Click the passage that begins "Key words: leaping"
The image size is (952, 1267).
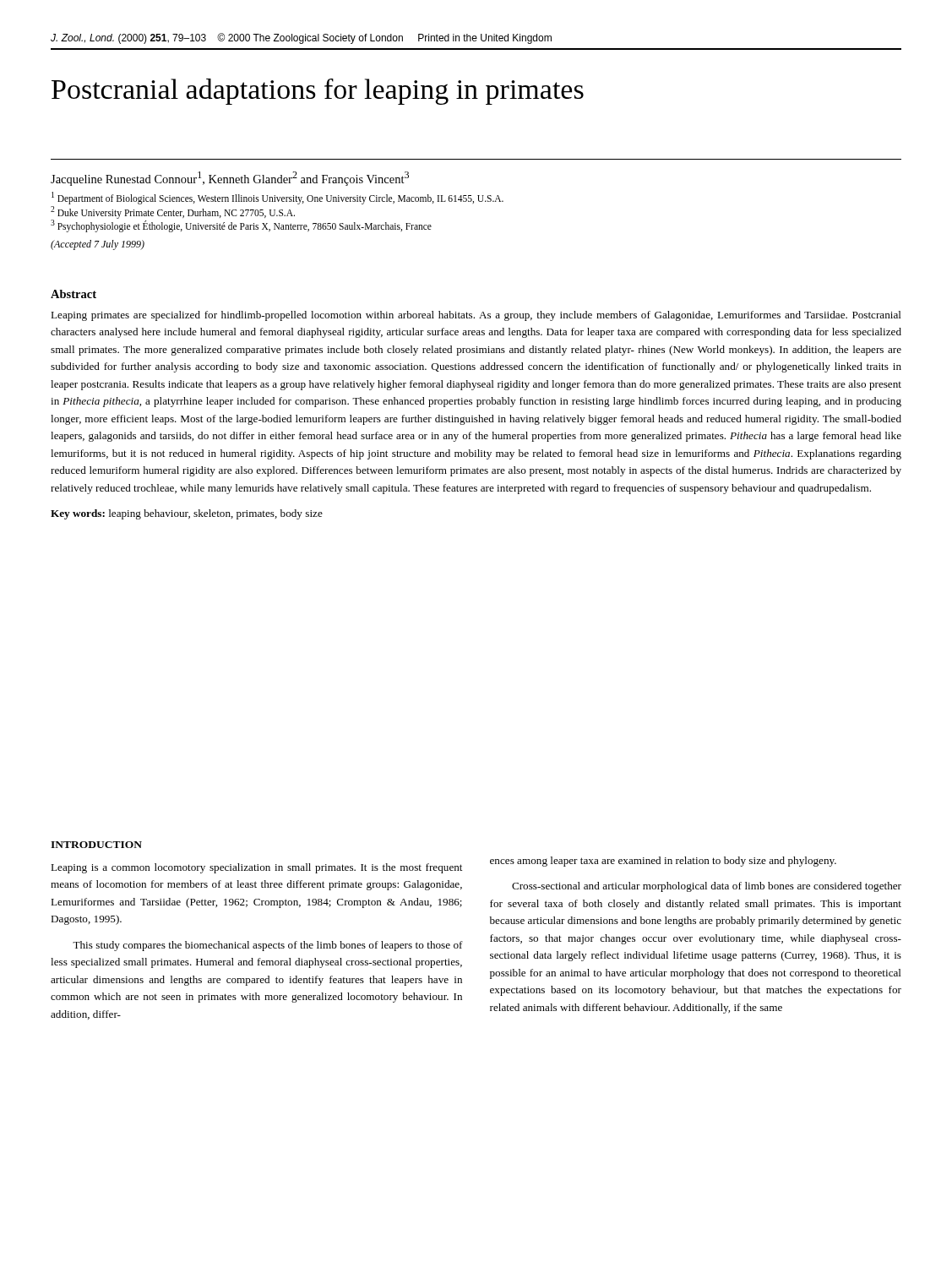click(x=187, y=513)
